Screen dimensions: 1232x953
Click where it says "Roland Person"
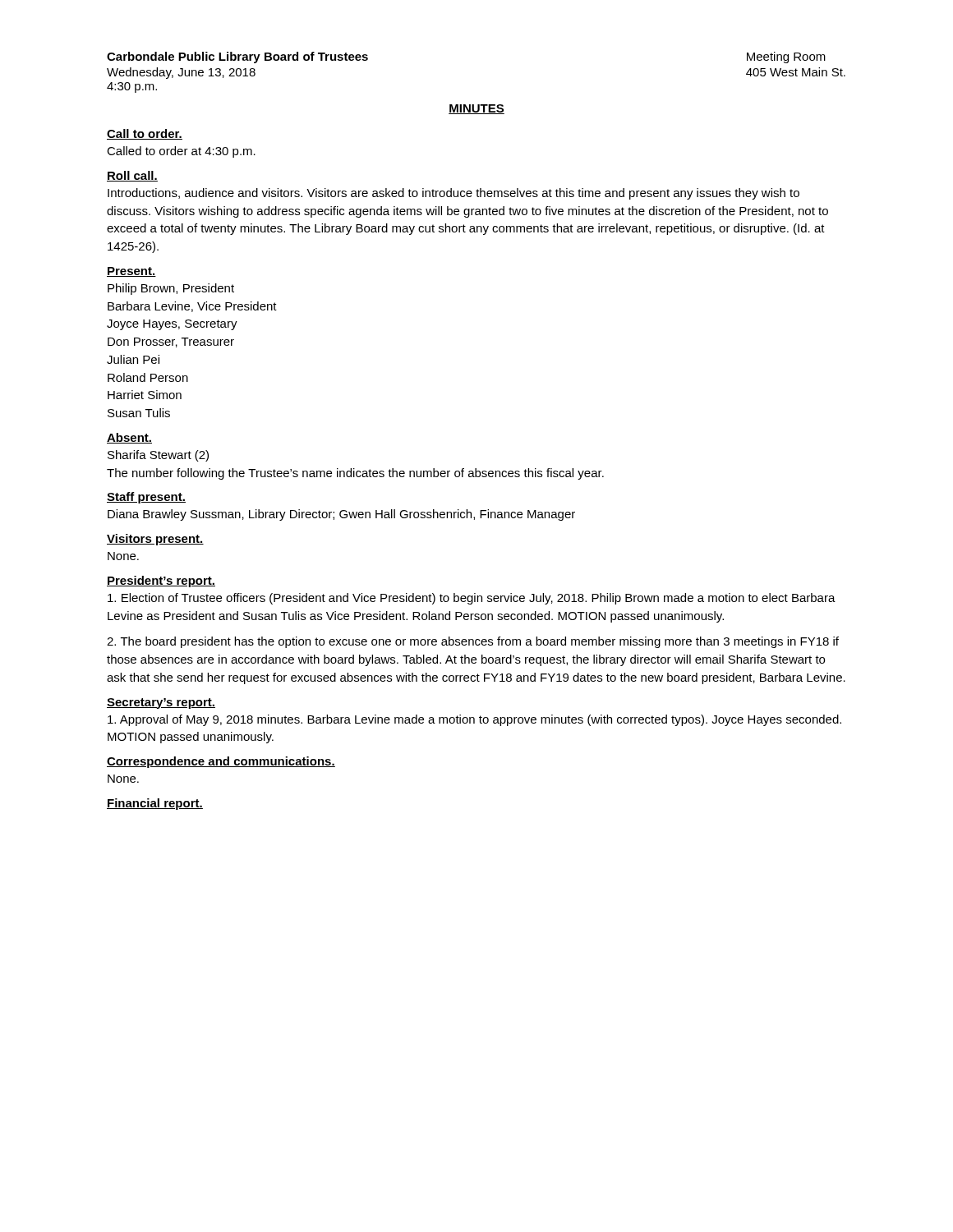pyautogui.click(x=148, y=377)
